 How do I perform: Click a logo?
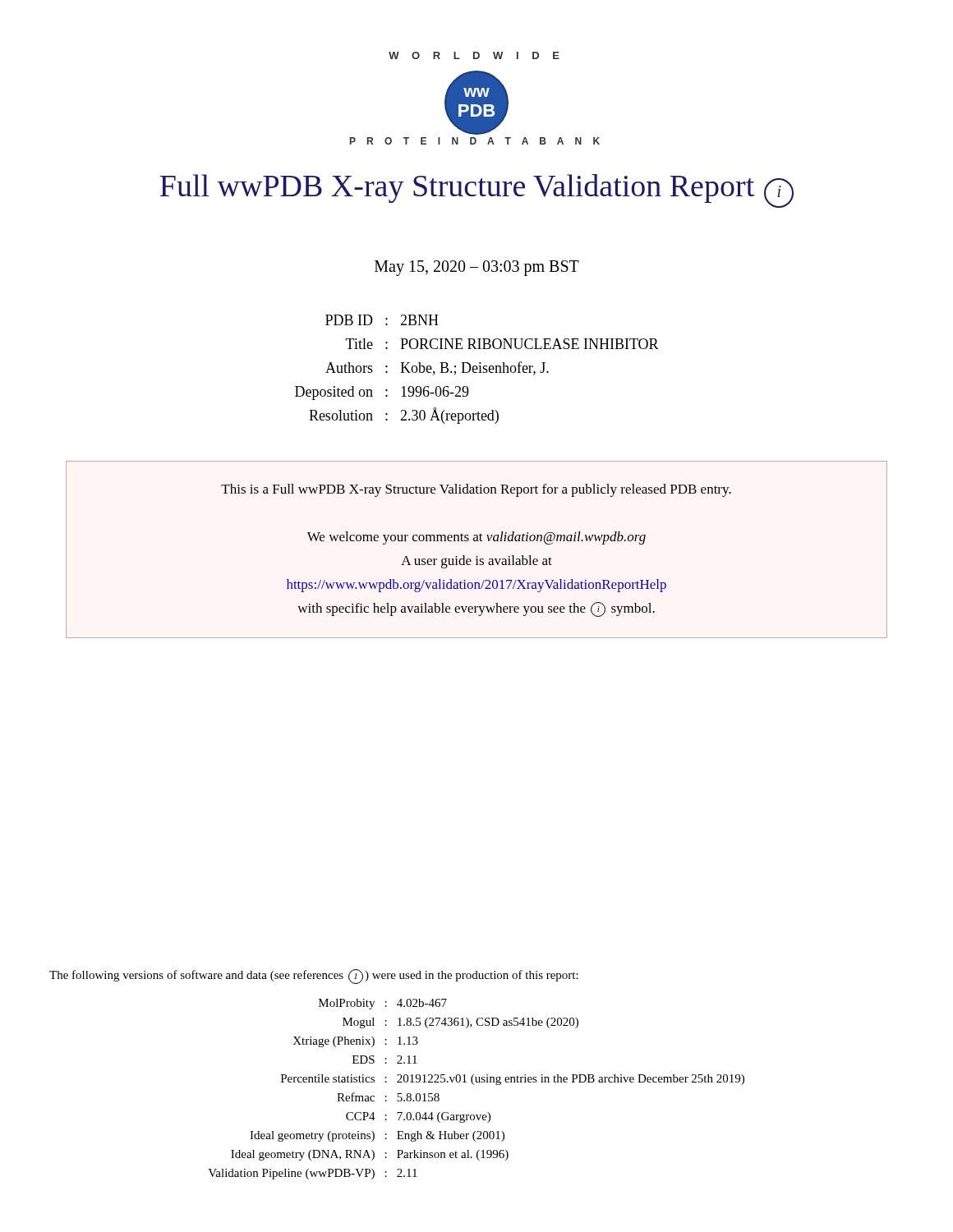pos(476,80)
